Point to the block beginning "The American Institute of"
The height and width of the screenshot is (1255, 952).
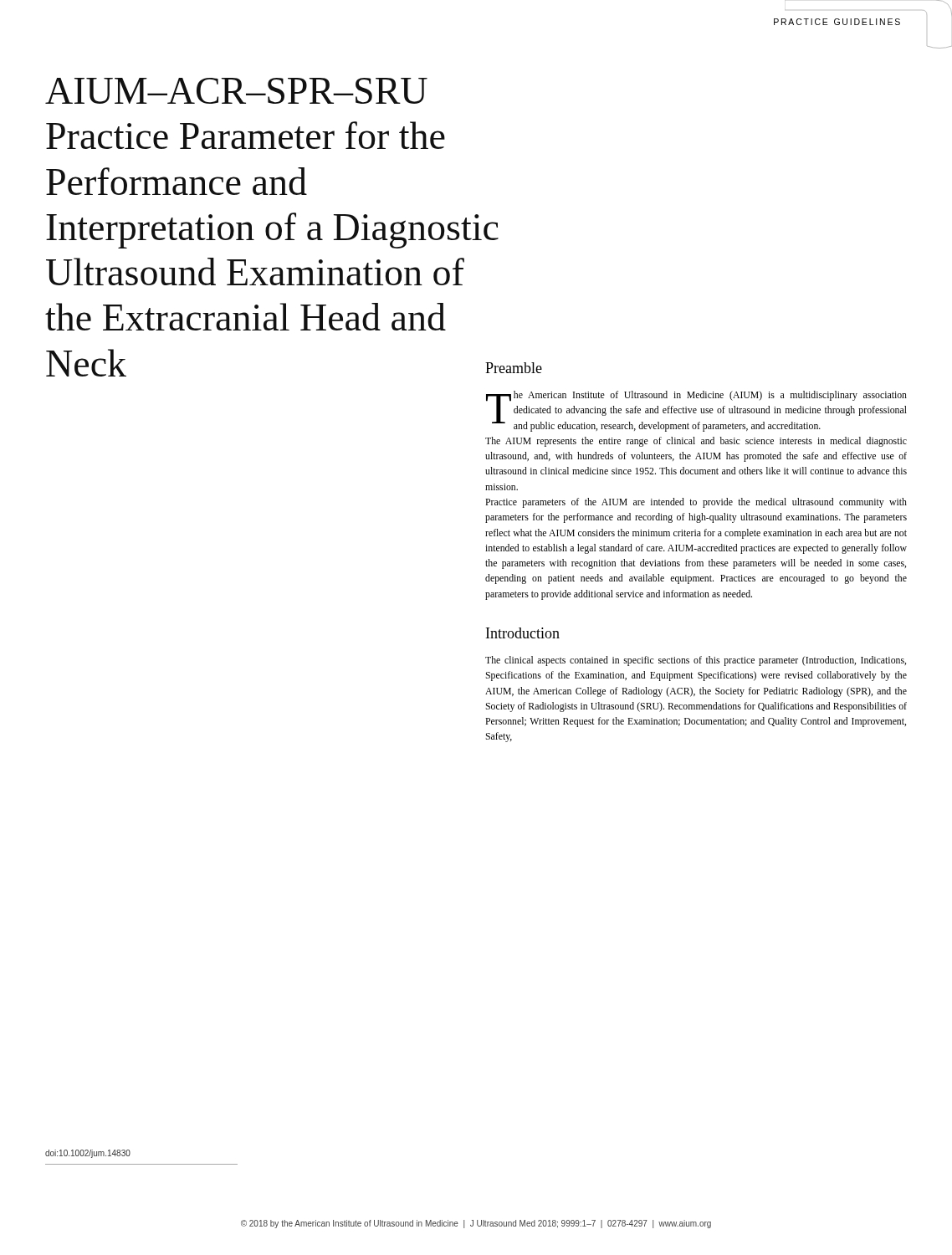click(696, 494)
